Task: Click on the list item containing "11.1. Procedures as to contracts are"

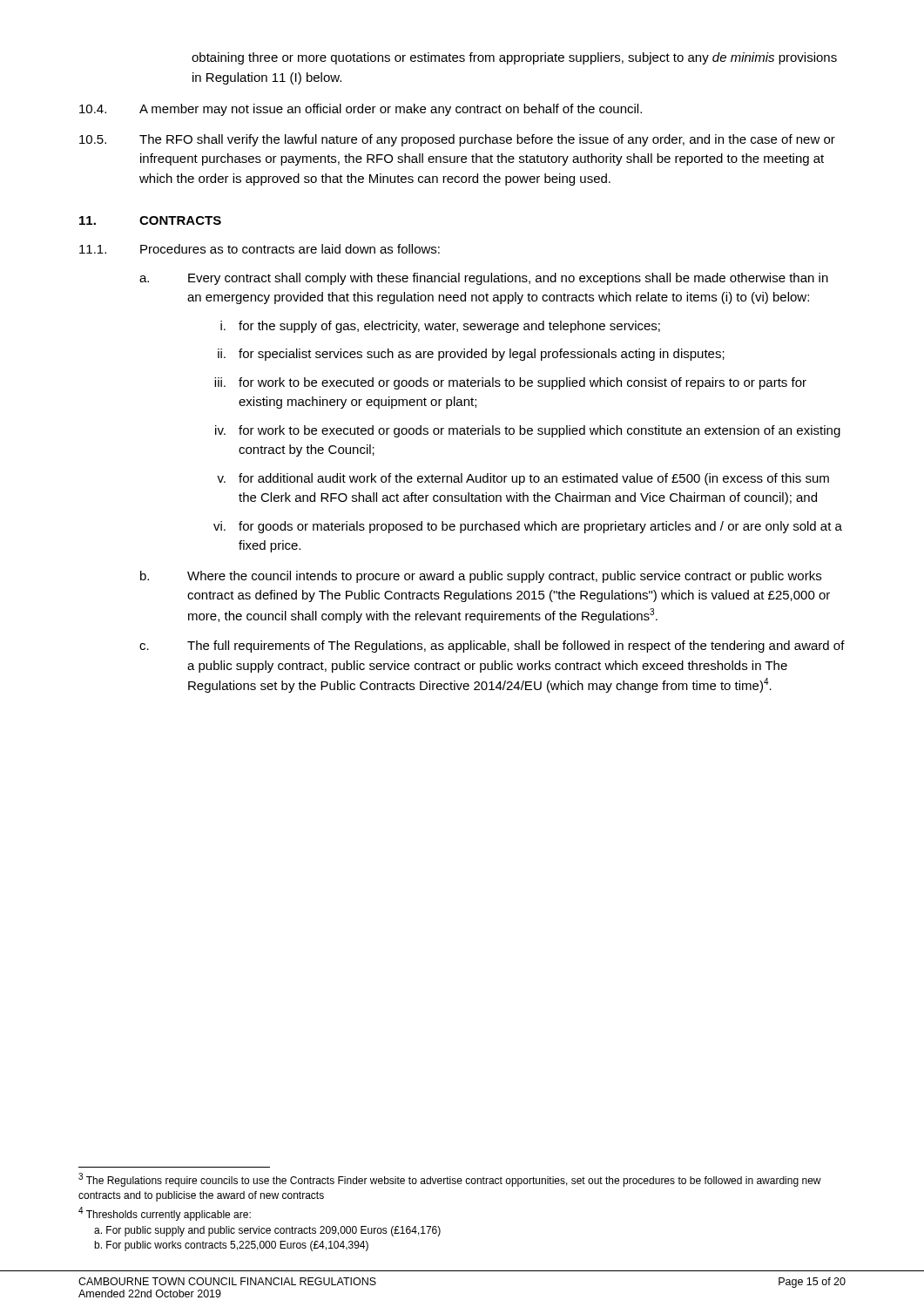Action: [260, 249]
